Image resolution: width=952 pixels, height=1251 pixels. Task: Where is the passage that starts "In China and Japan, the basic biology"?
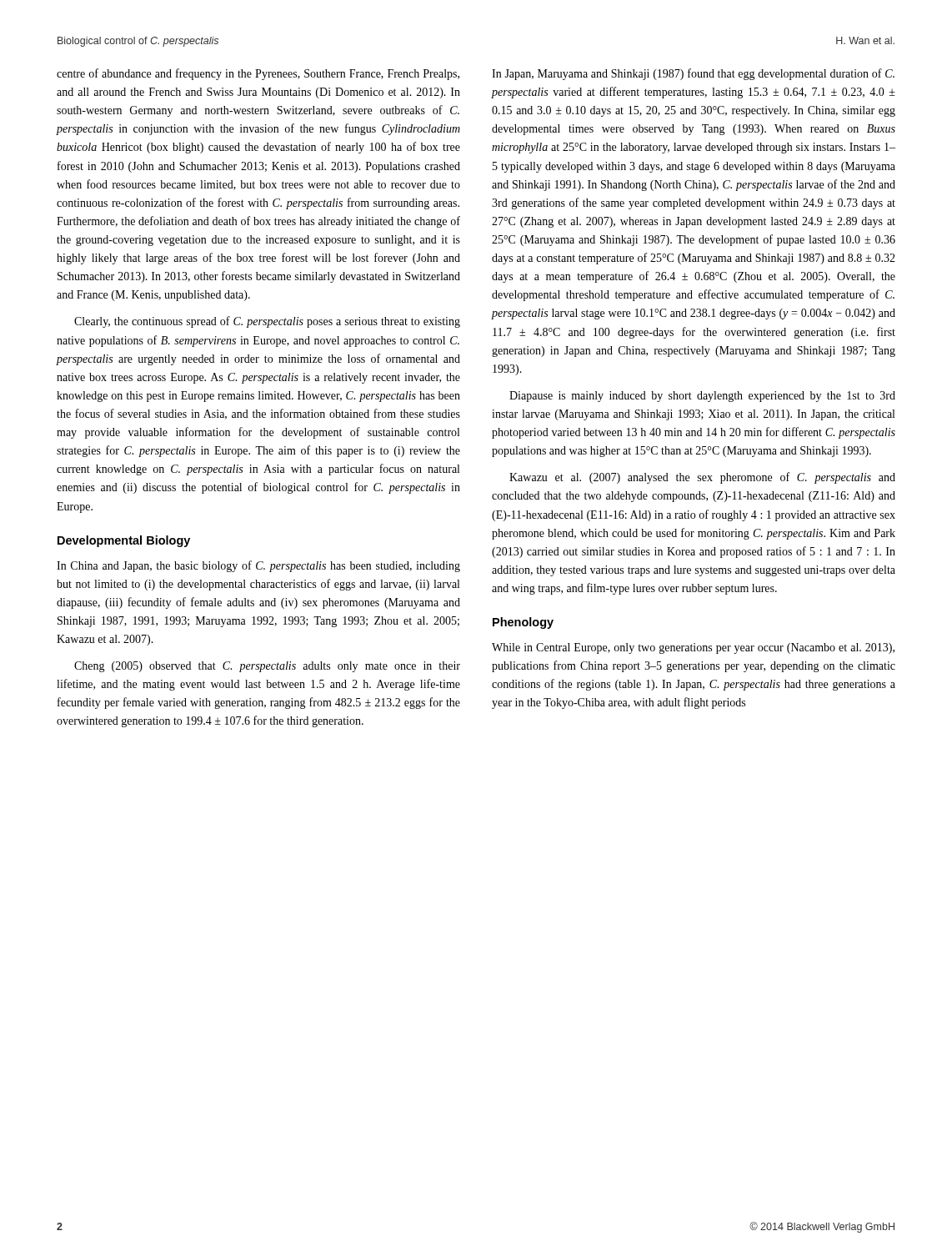click(258, 603)
